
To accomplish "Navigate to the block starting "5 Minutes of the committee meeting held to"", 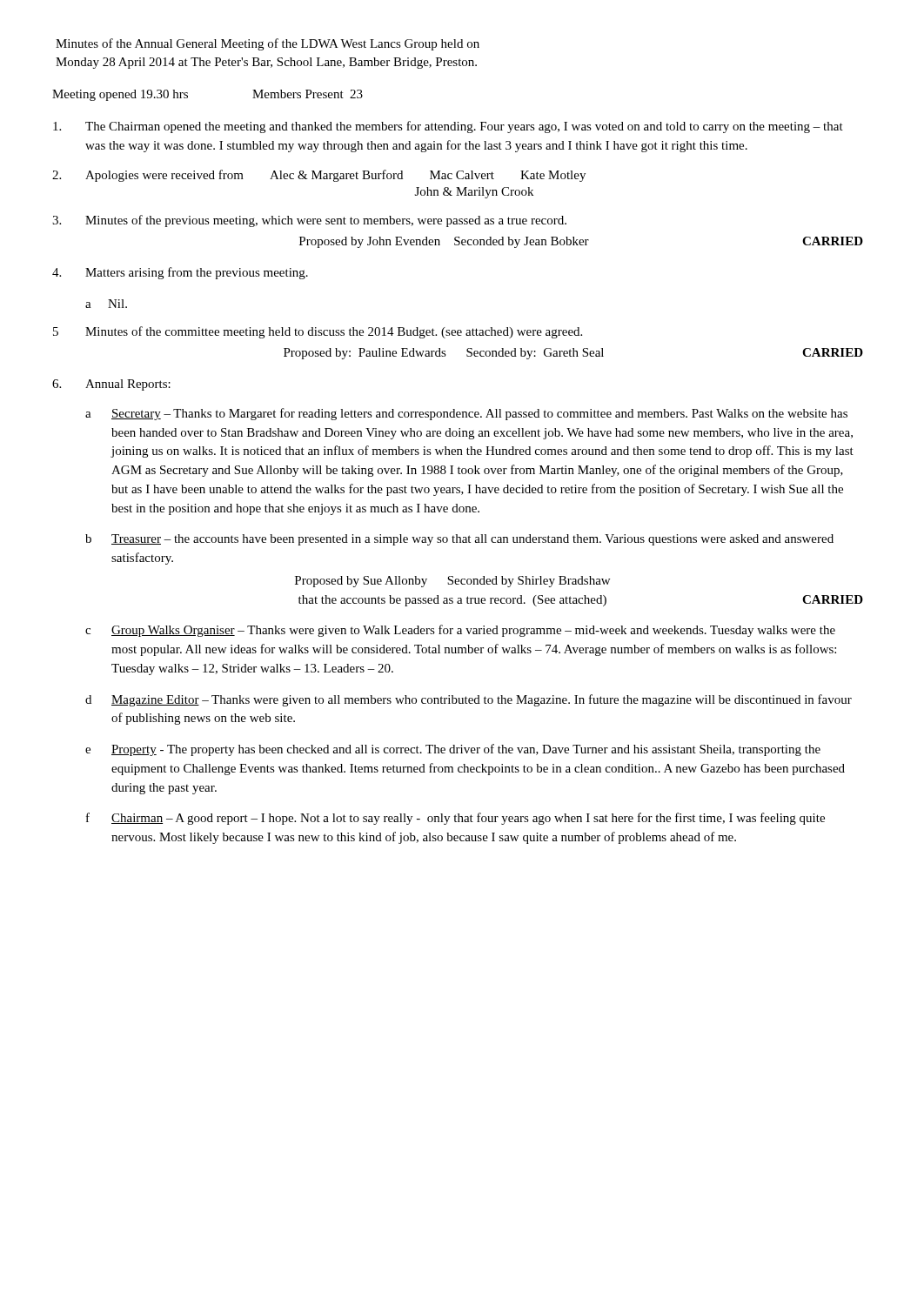I will pyautogui.click(x=458, y=343).
